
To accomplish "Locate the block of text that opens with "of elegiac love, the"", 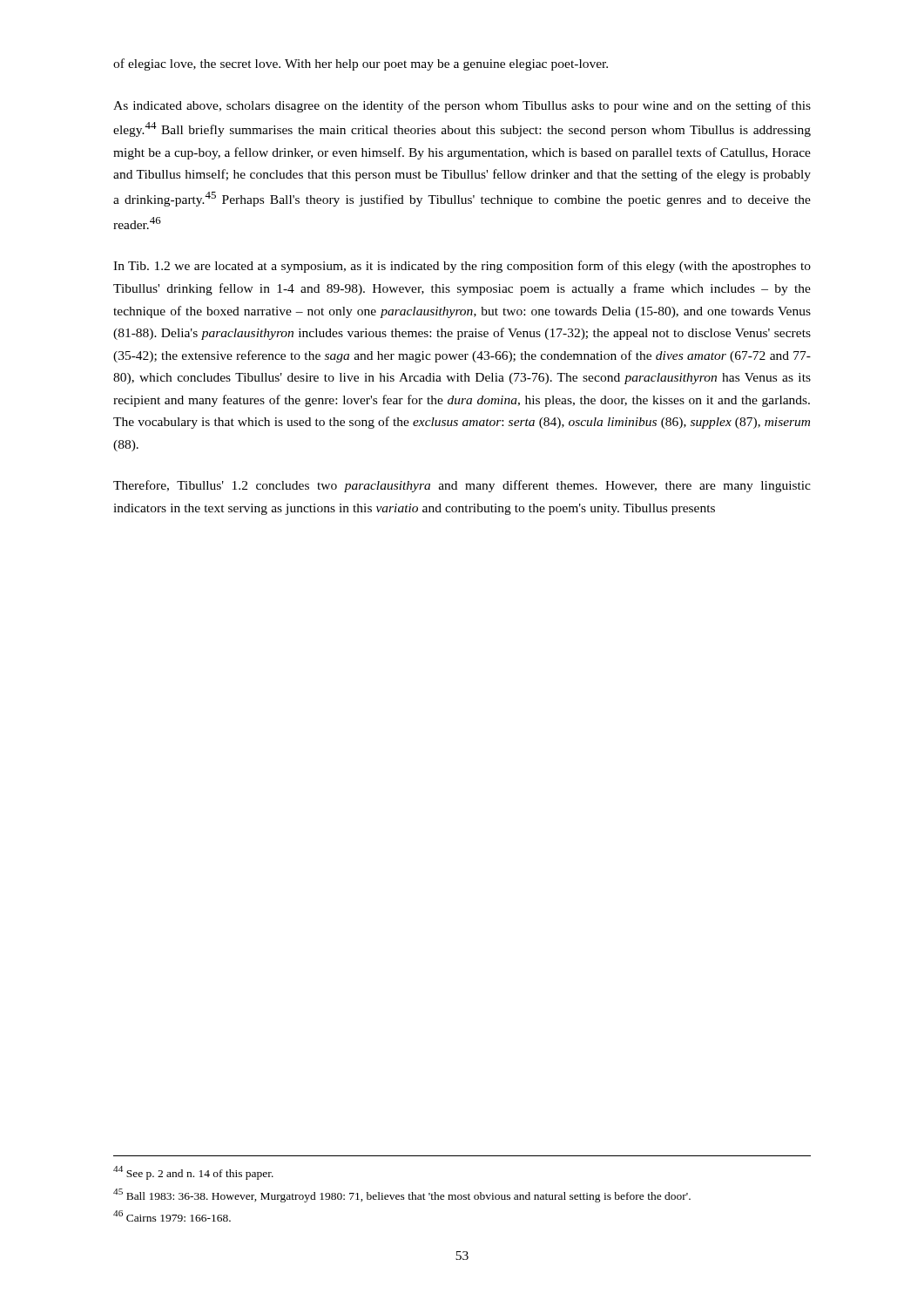I will click(361, 63).
